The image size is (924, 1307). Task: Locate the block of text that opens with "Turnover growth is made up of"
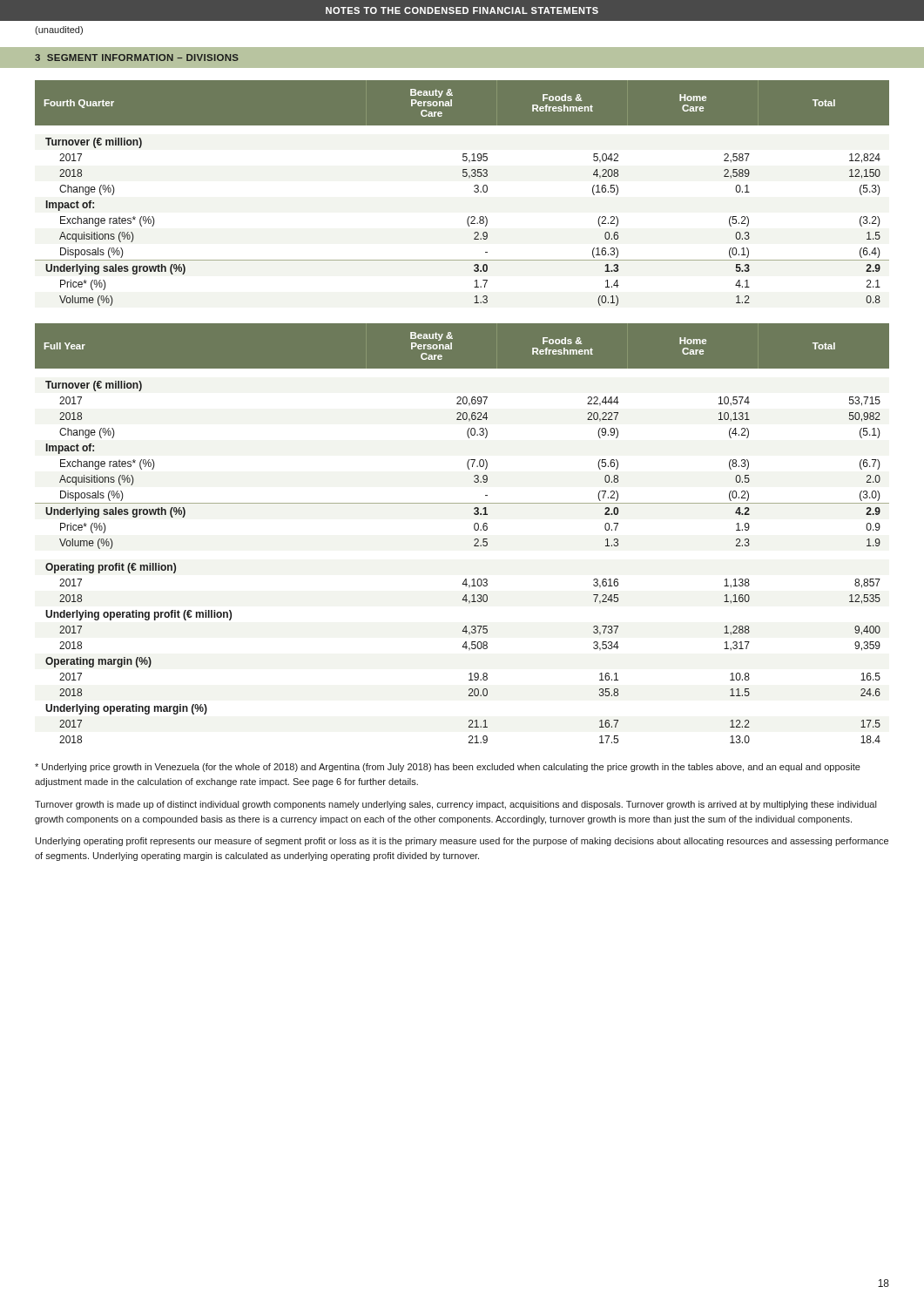pos(456,812)
